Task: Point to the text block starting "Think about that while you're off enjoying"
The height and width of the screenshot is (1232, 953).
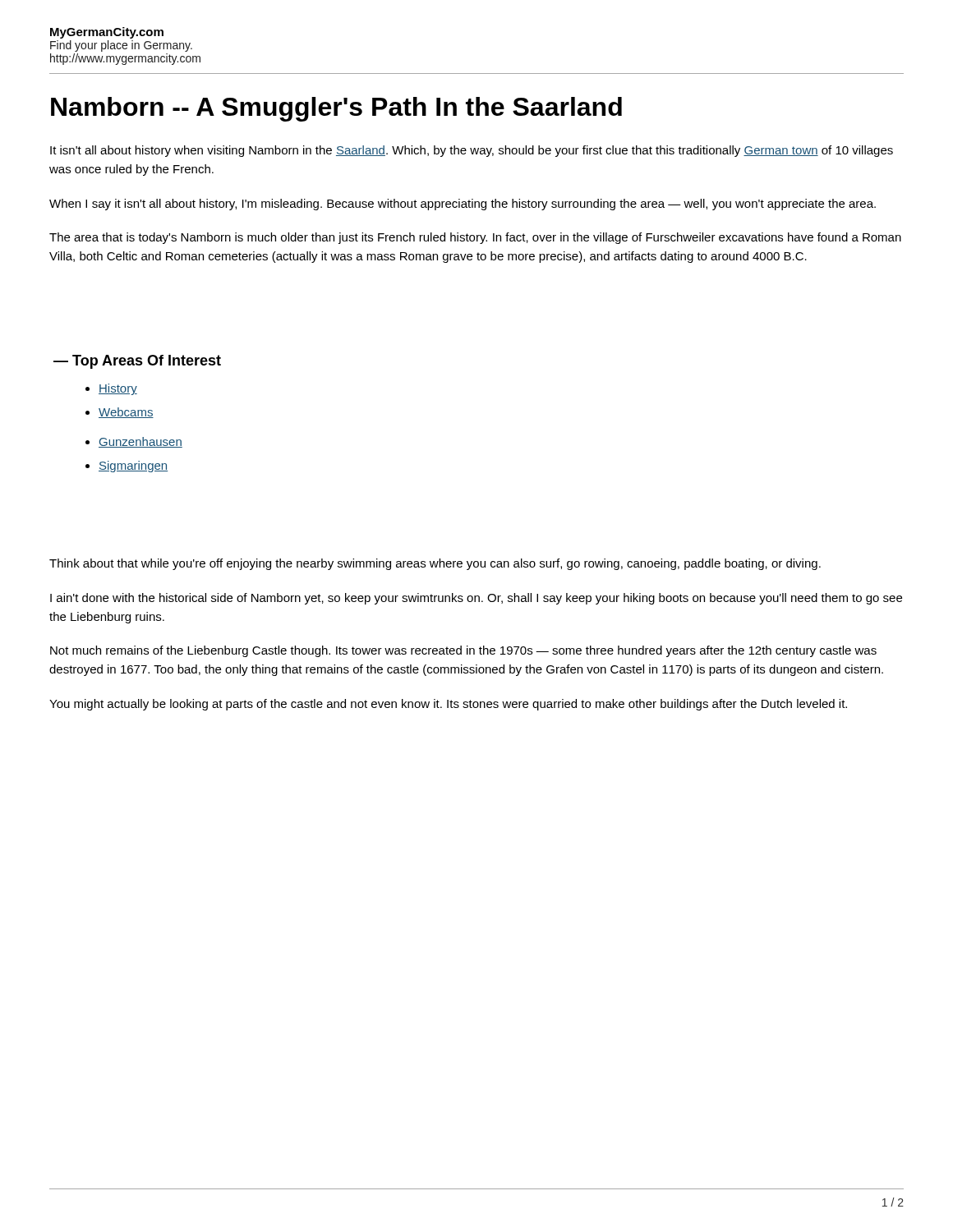Action: click(435, 563)
